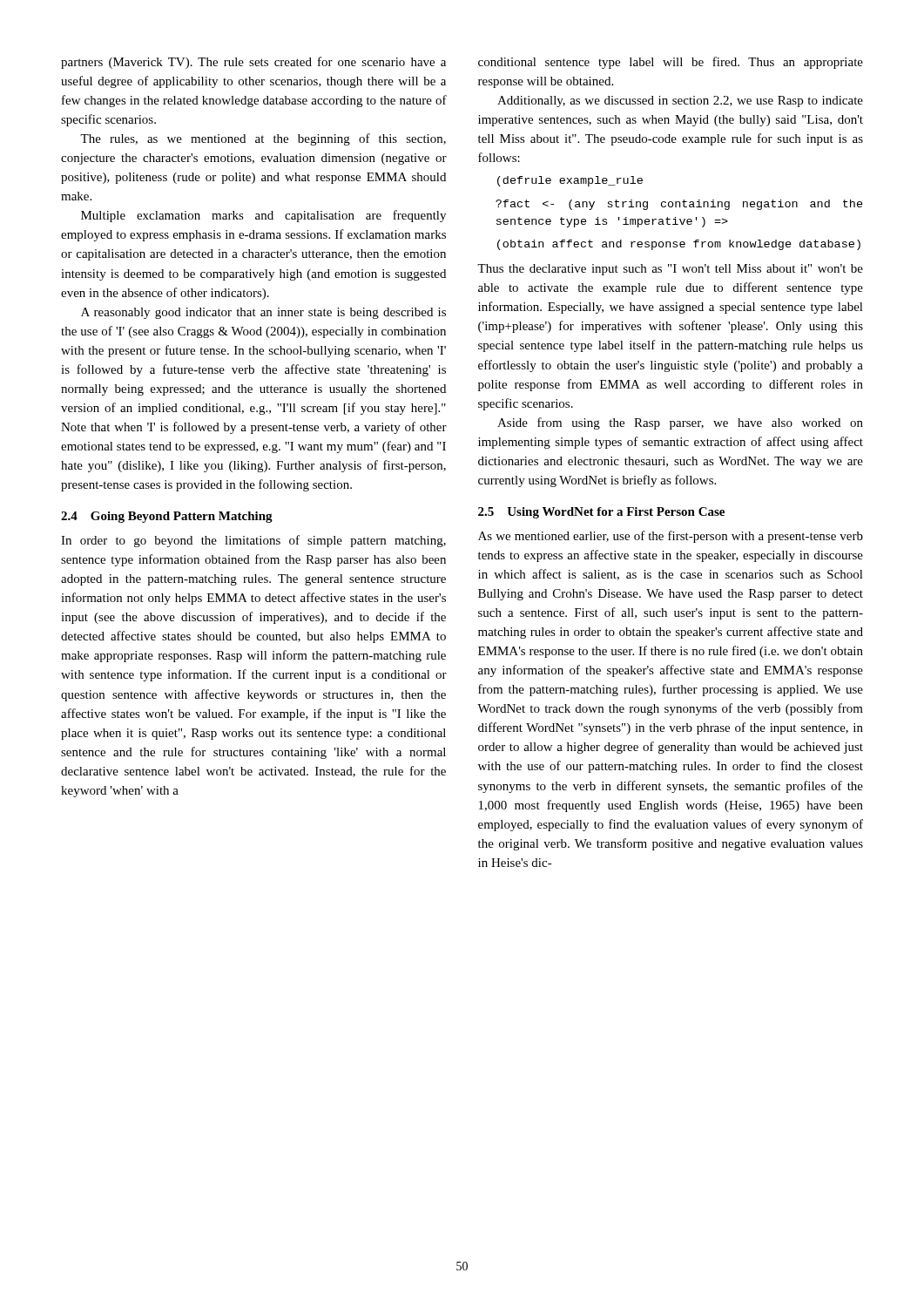This screenshot has width=924, height=1307.
Task: Where is the passage that starts "As we mentioned"?
Action: 670,699
